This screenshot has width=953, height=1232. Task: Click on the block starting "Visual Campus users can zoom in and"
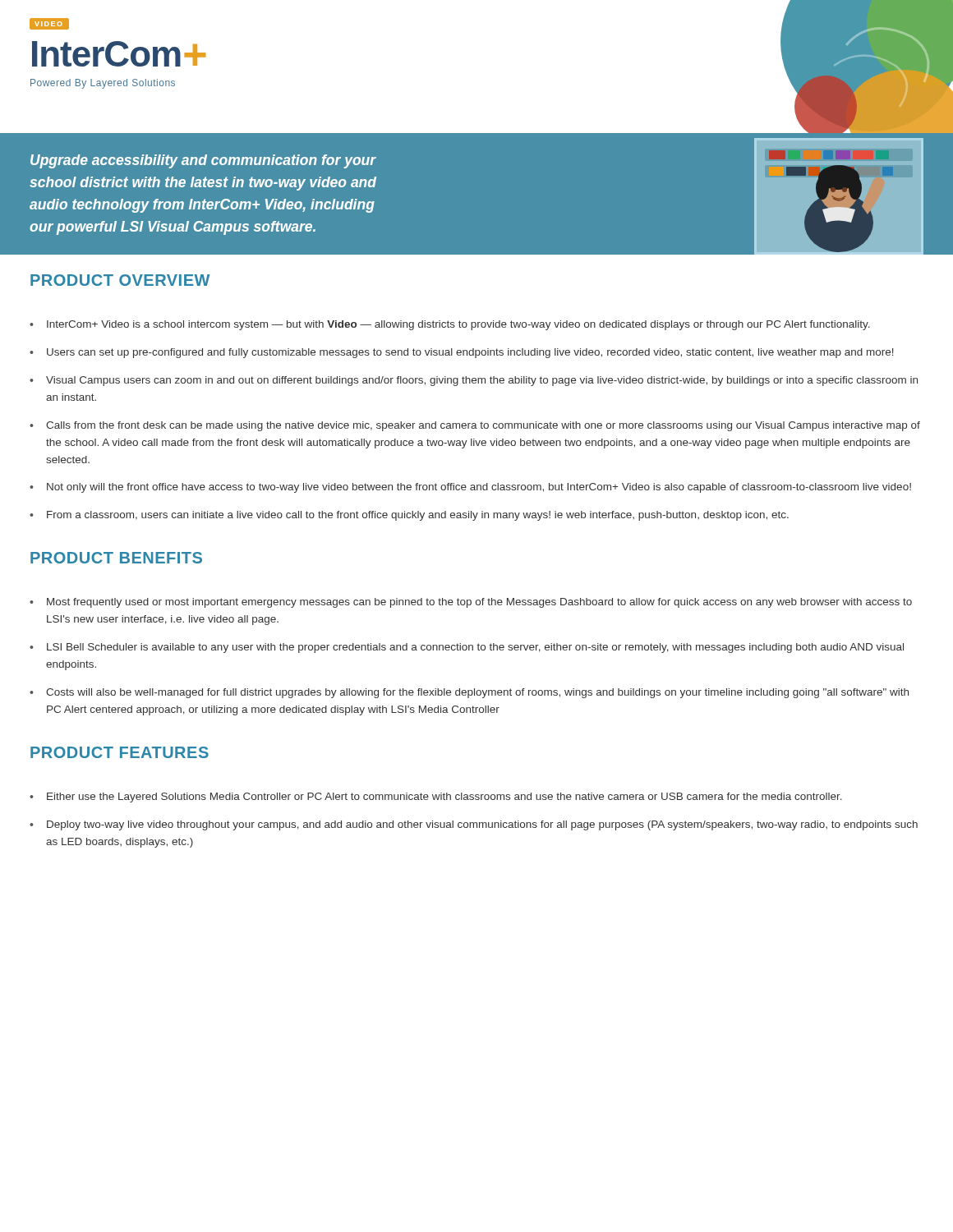pyautogui.click(x=482, y=388)
